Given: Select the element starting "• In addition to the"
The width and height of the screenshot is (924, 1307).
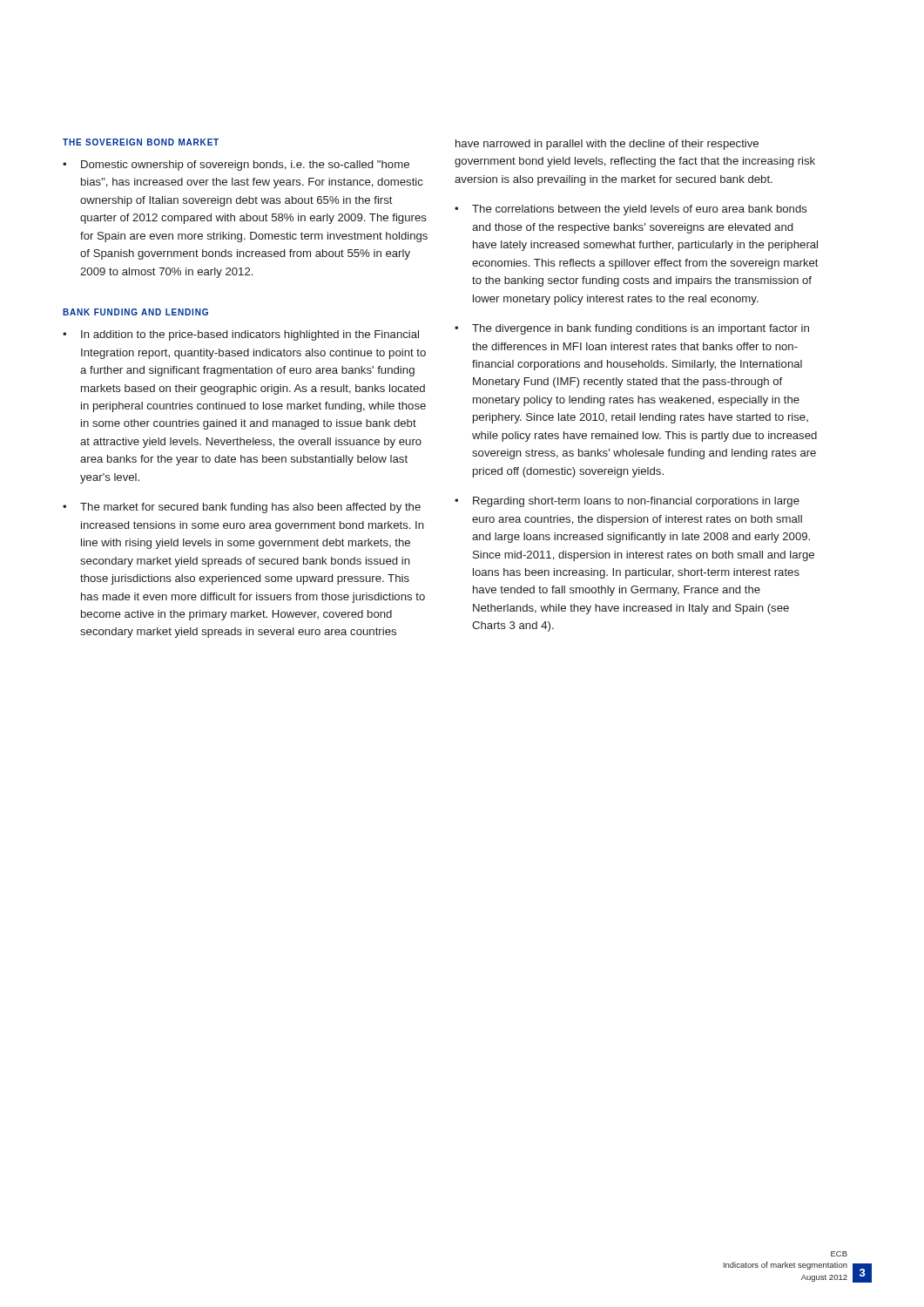Looking at the screenshot, I should 246,406.
